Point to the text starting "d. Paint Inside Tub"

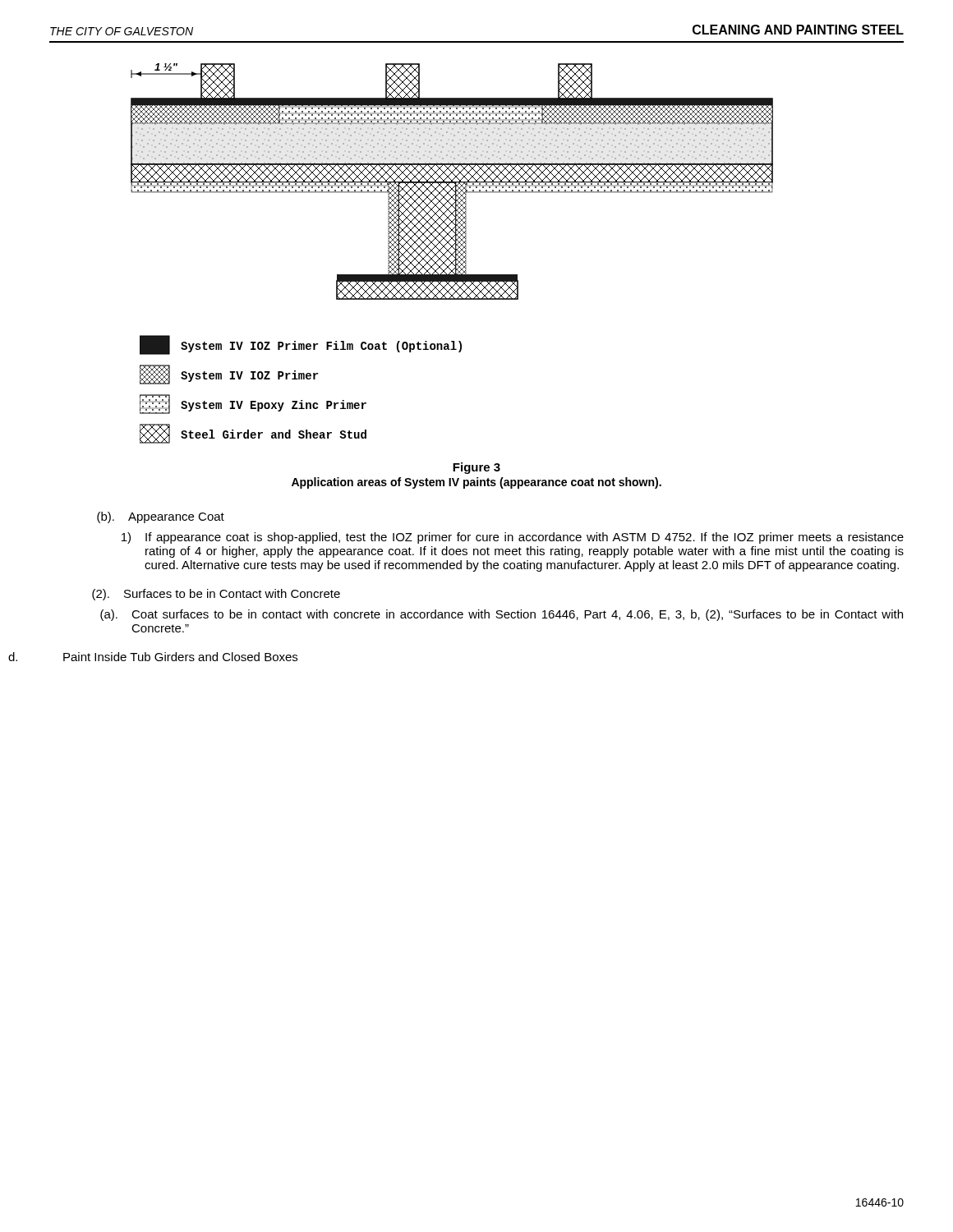tap(153, 657)
